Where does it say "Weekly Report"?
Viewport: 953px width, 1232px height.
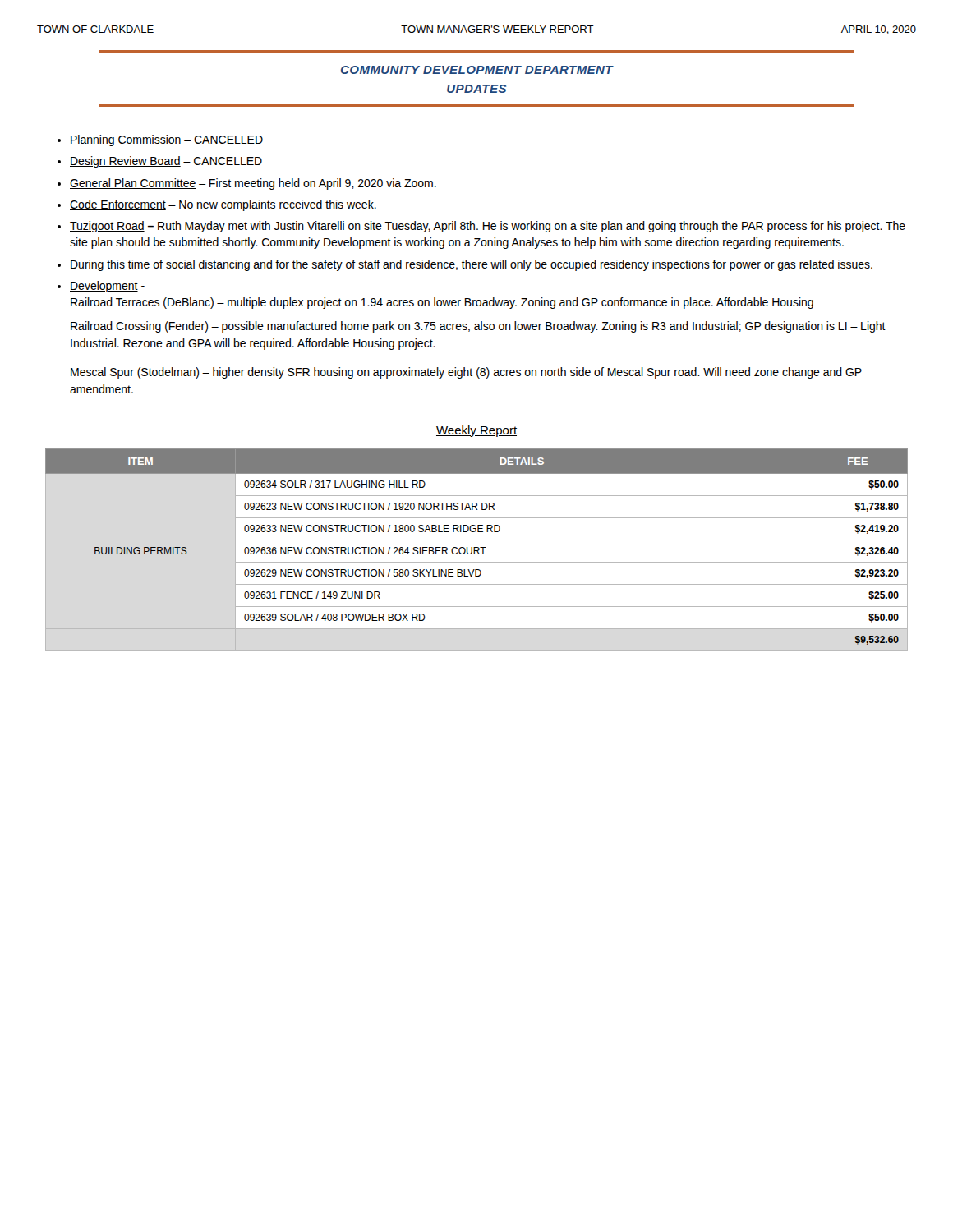coord(476,430)
